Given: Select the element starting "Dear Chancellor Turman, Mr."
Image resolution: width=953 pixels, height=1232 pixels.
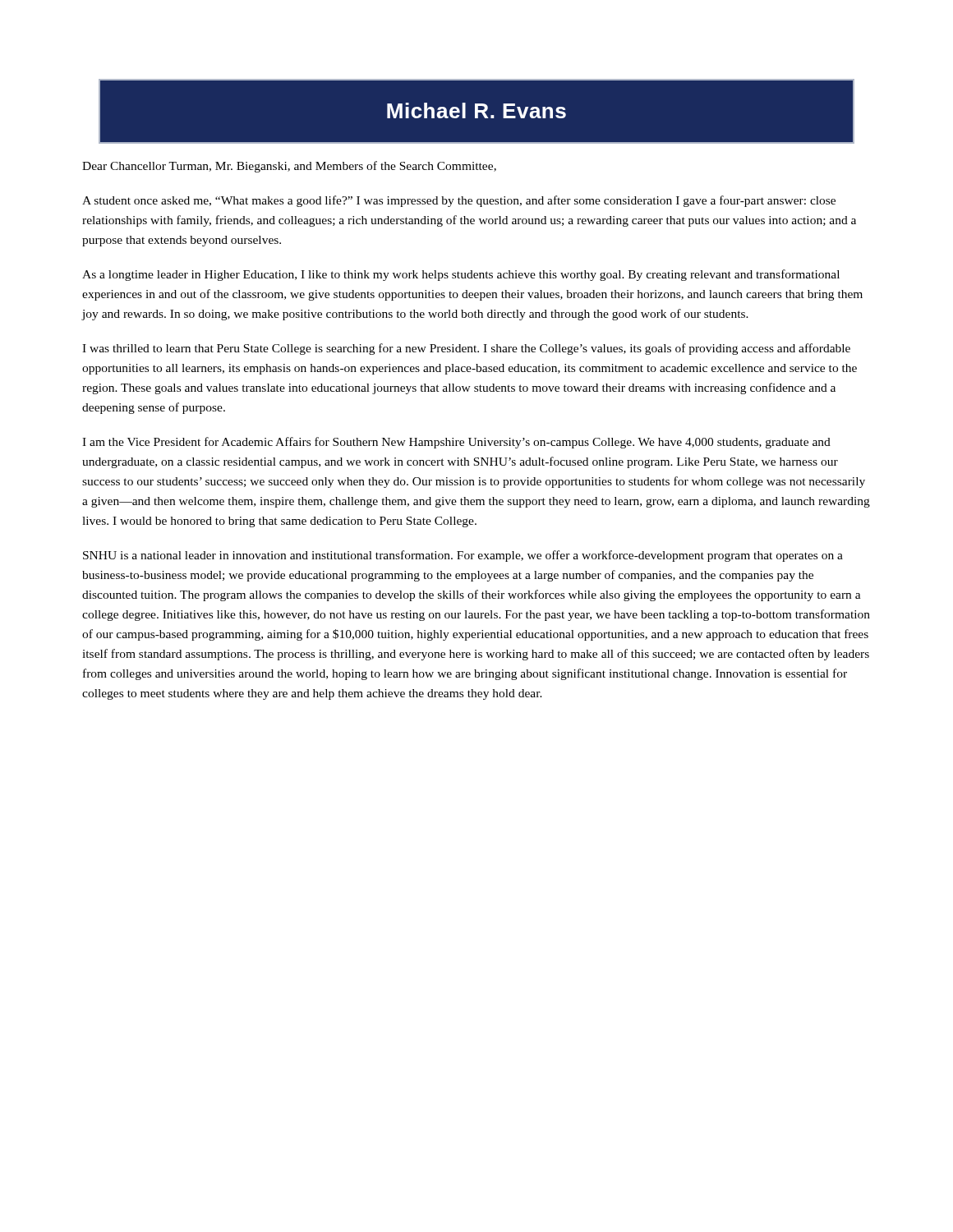Looking at the screenshot, I should click(x=476, y=166).
